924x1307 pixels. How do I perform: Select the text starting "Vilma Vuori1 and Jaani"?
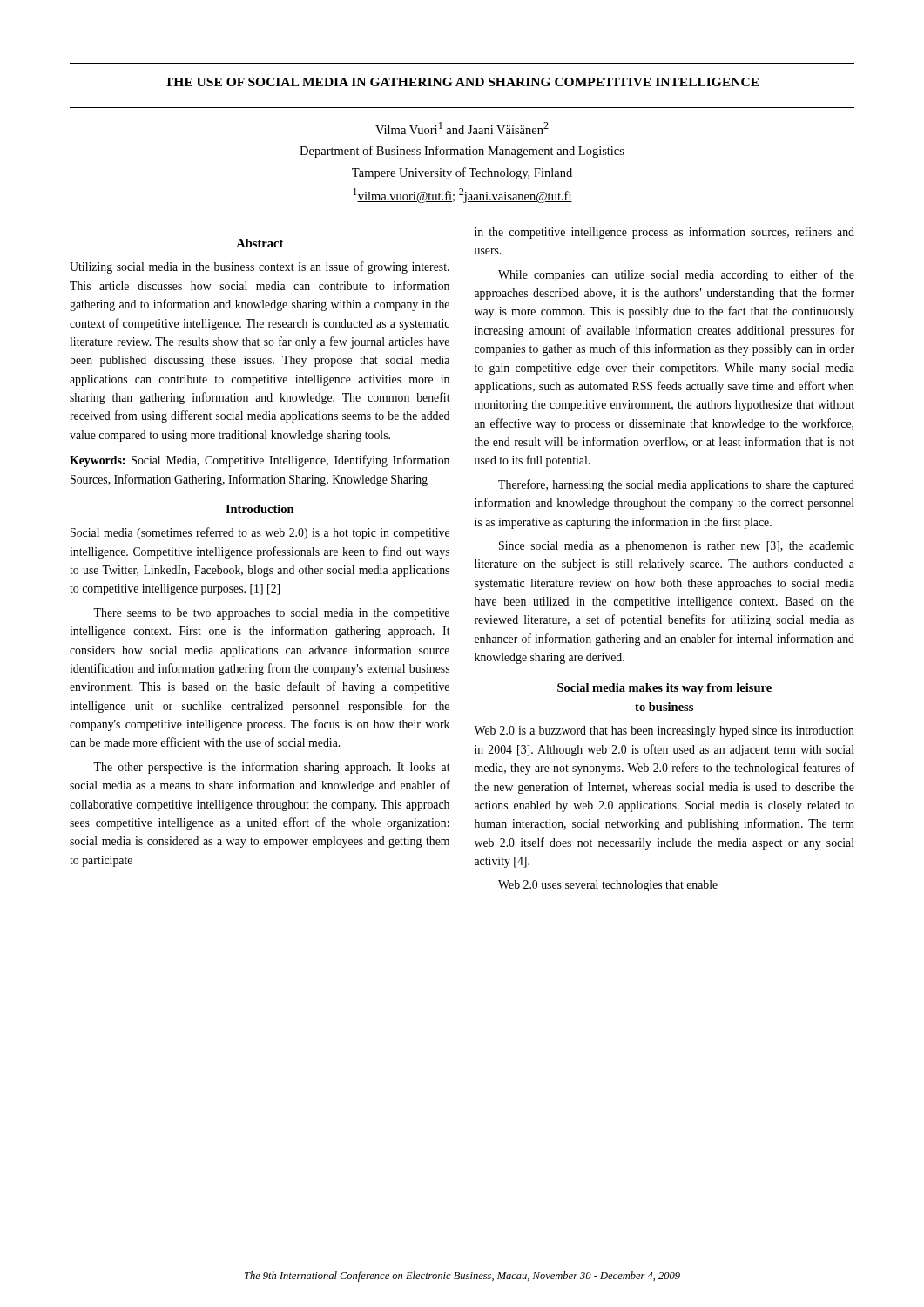[x=462, y=161]
